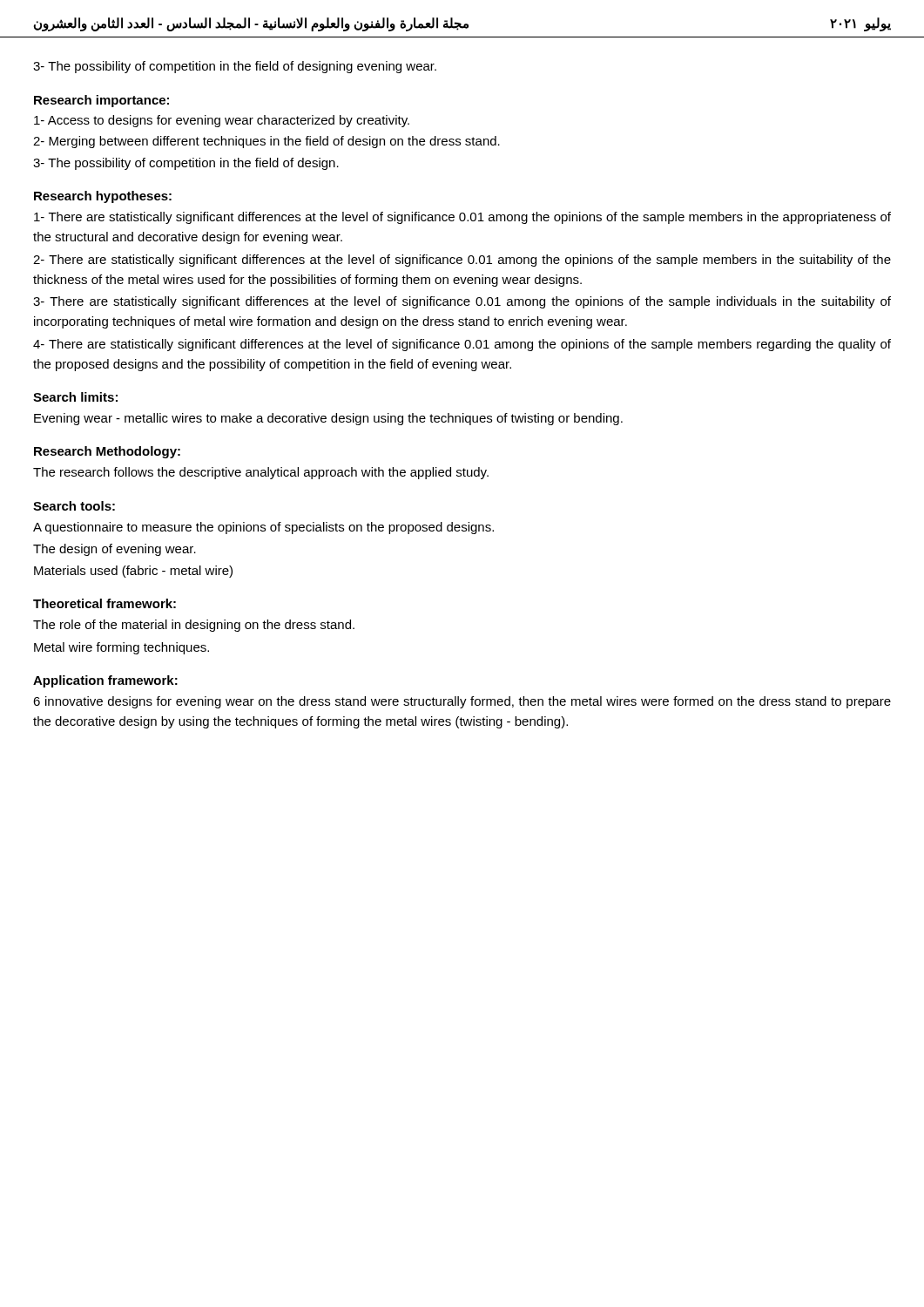Locate the section header with the text "Research Methodology:"
924x1307 pixels.
(107, 451)
